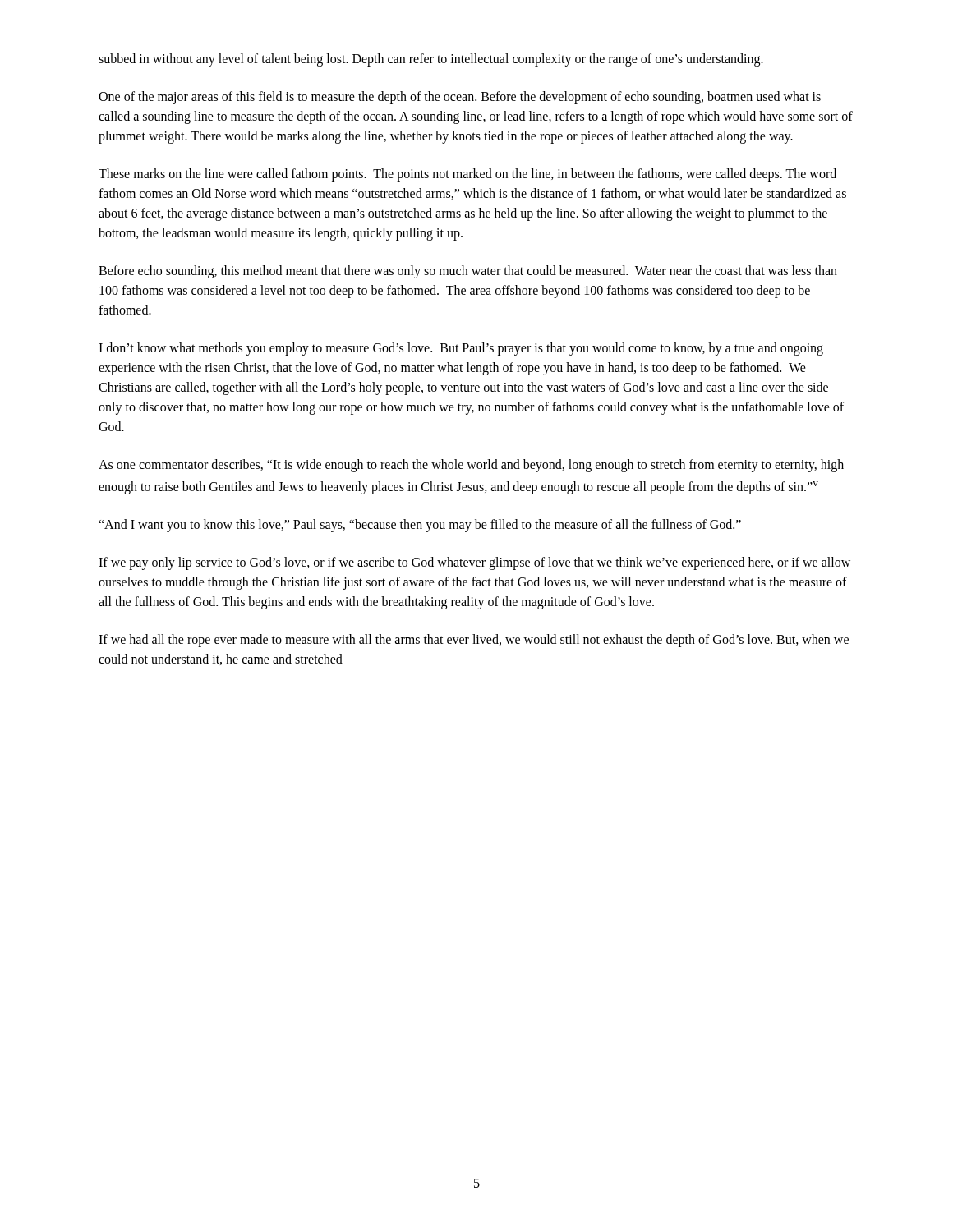Click on the element starting "If we pay only lip service to God’s"
The image size is (953, 1232).
(x=475, y=582)
